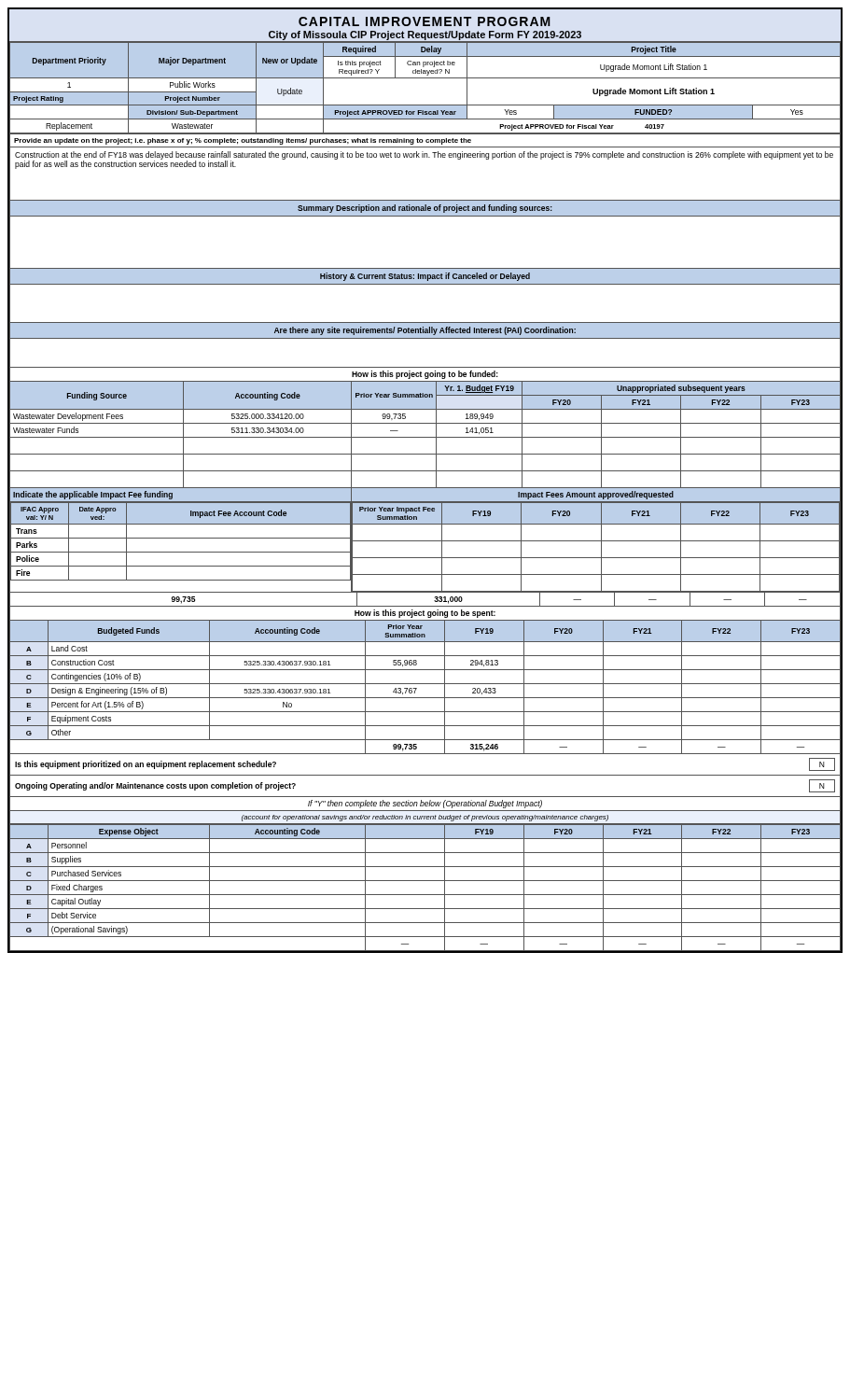The width and height of the screenshot is (850, 1400).
Task: Select the table that reads "Fixed Charges"
Action: point(425,888)
